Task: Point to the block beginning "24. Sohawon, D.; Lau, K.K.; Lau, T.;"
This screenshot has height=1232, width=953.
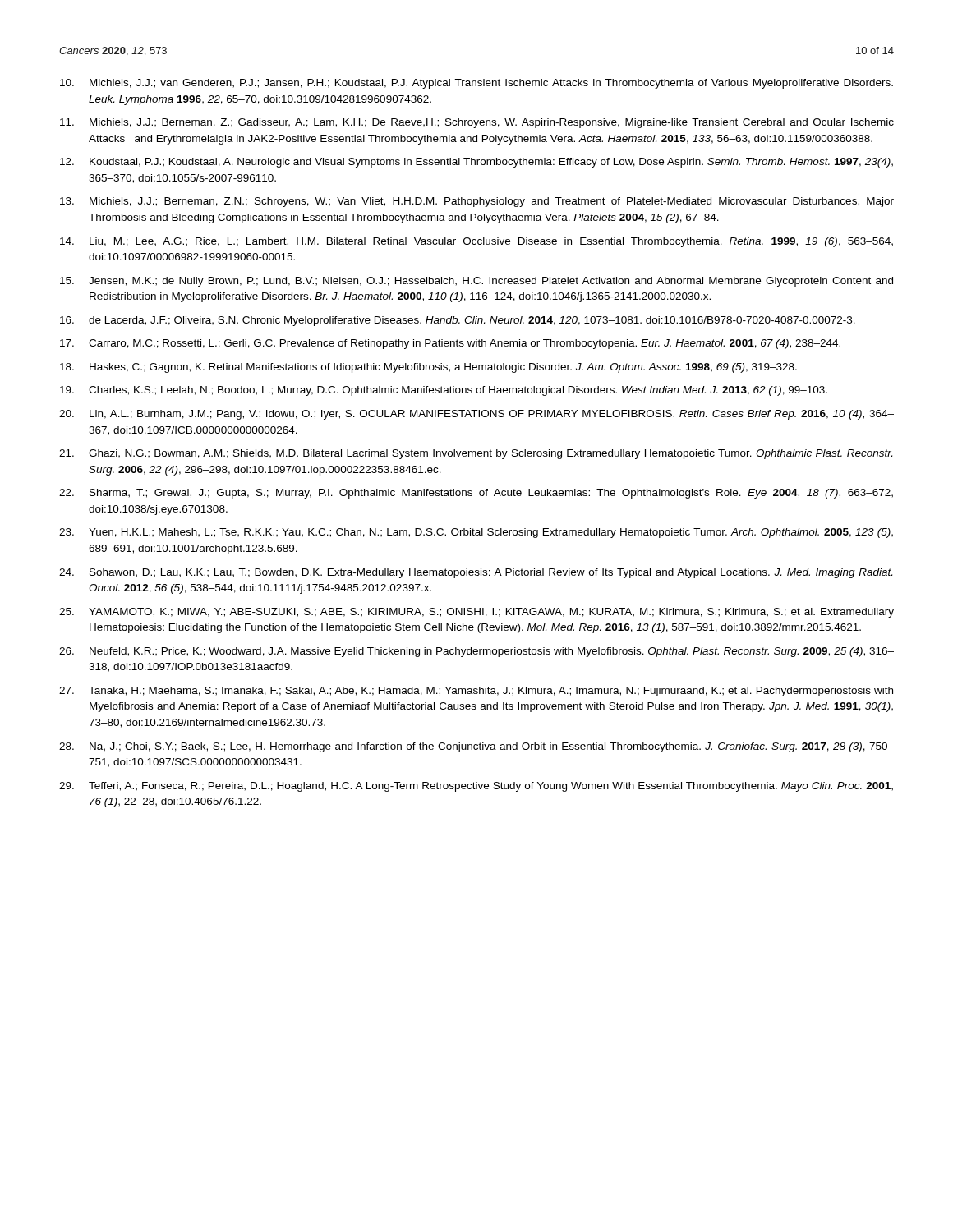Action: (476, 580)
